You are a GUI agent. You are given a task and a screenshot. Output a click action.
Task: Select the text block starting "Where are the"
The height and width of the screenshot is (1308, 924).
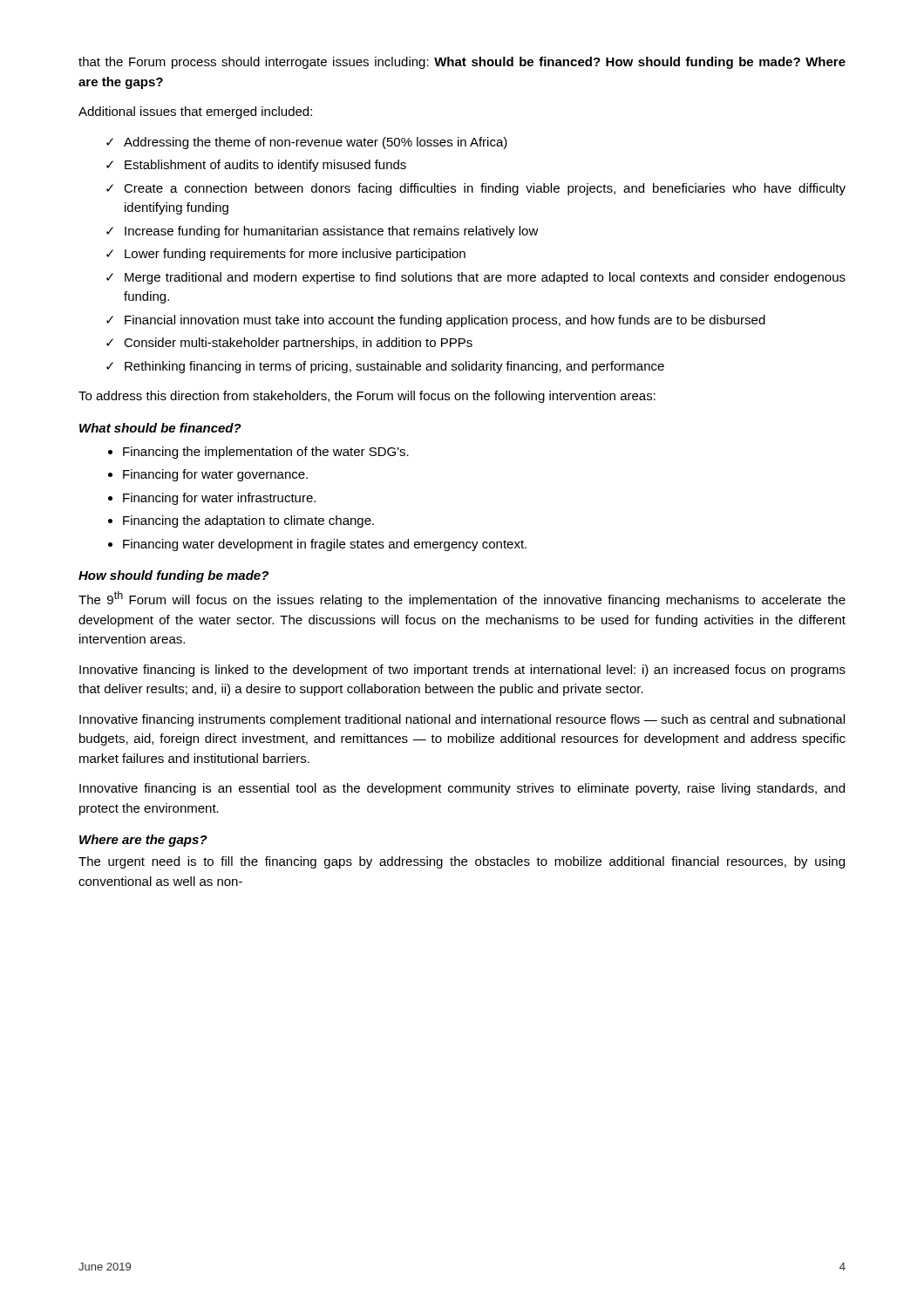click(x=143, y=839)
